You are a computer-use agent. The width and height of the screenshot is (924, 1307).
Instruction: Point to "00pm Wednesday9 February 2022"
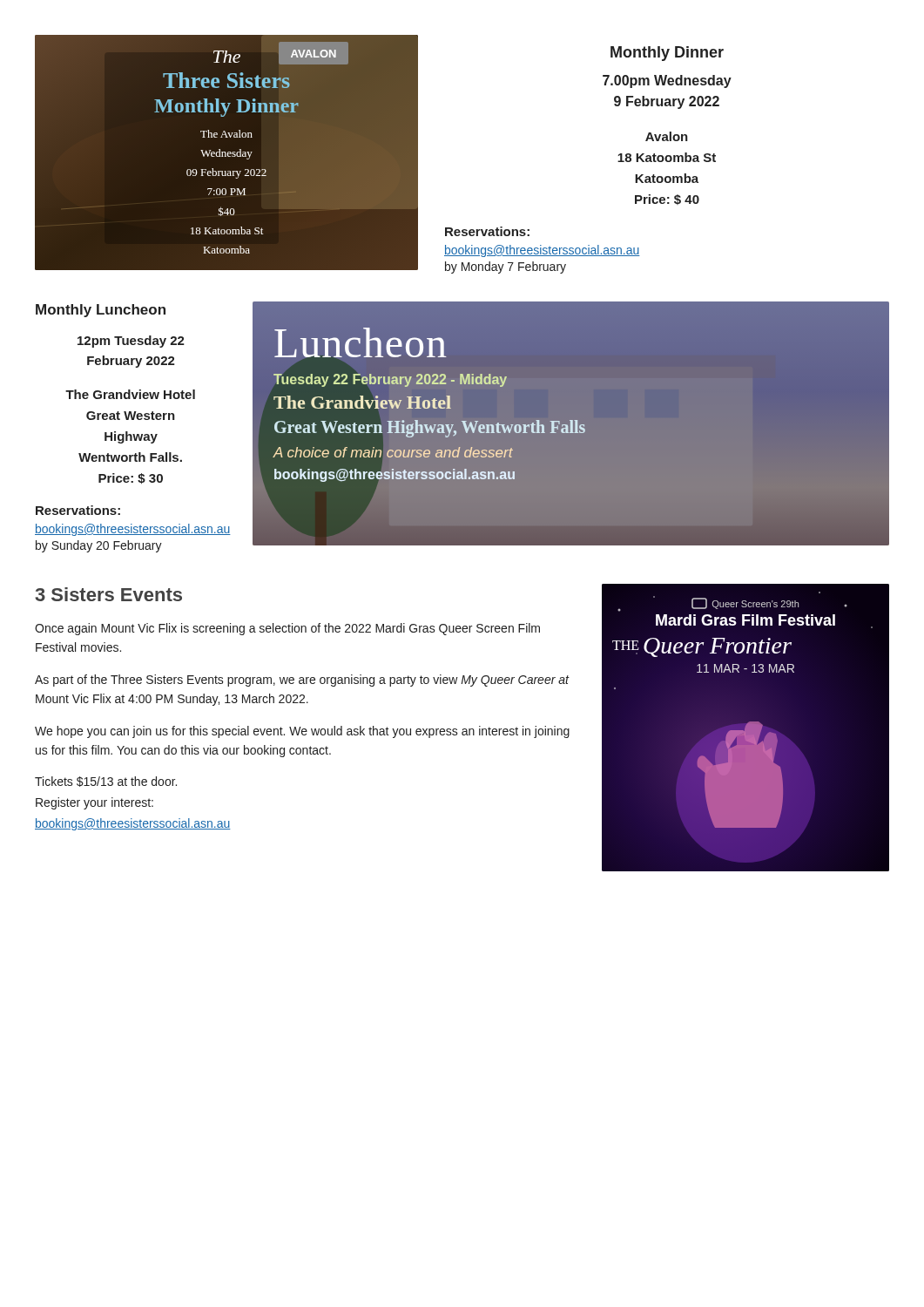(667, 91)
